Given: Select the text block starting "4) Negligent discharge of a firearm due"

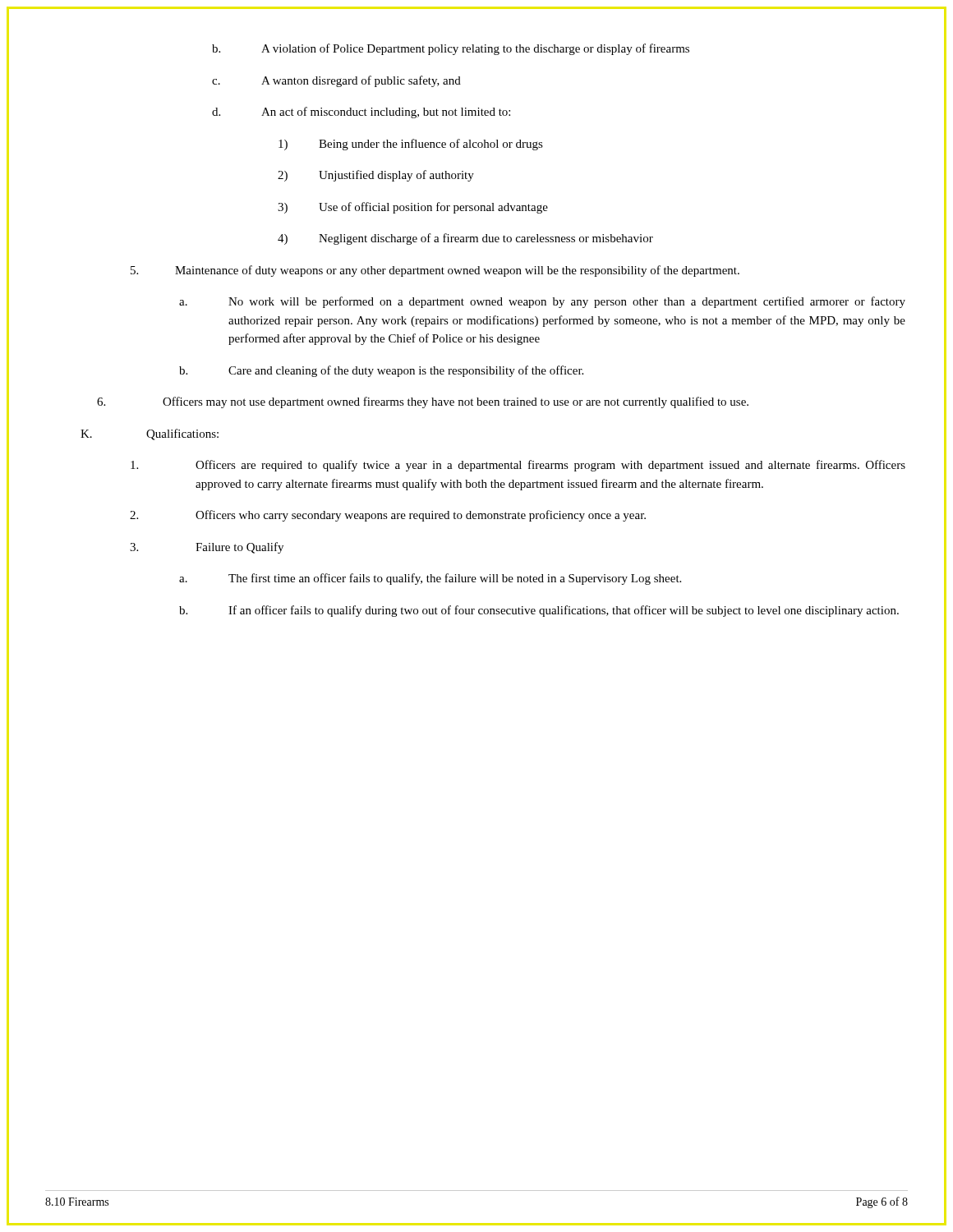Looking at the screenshot, I should pos(592,238).
